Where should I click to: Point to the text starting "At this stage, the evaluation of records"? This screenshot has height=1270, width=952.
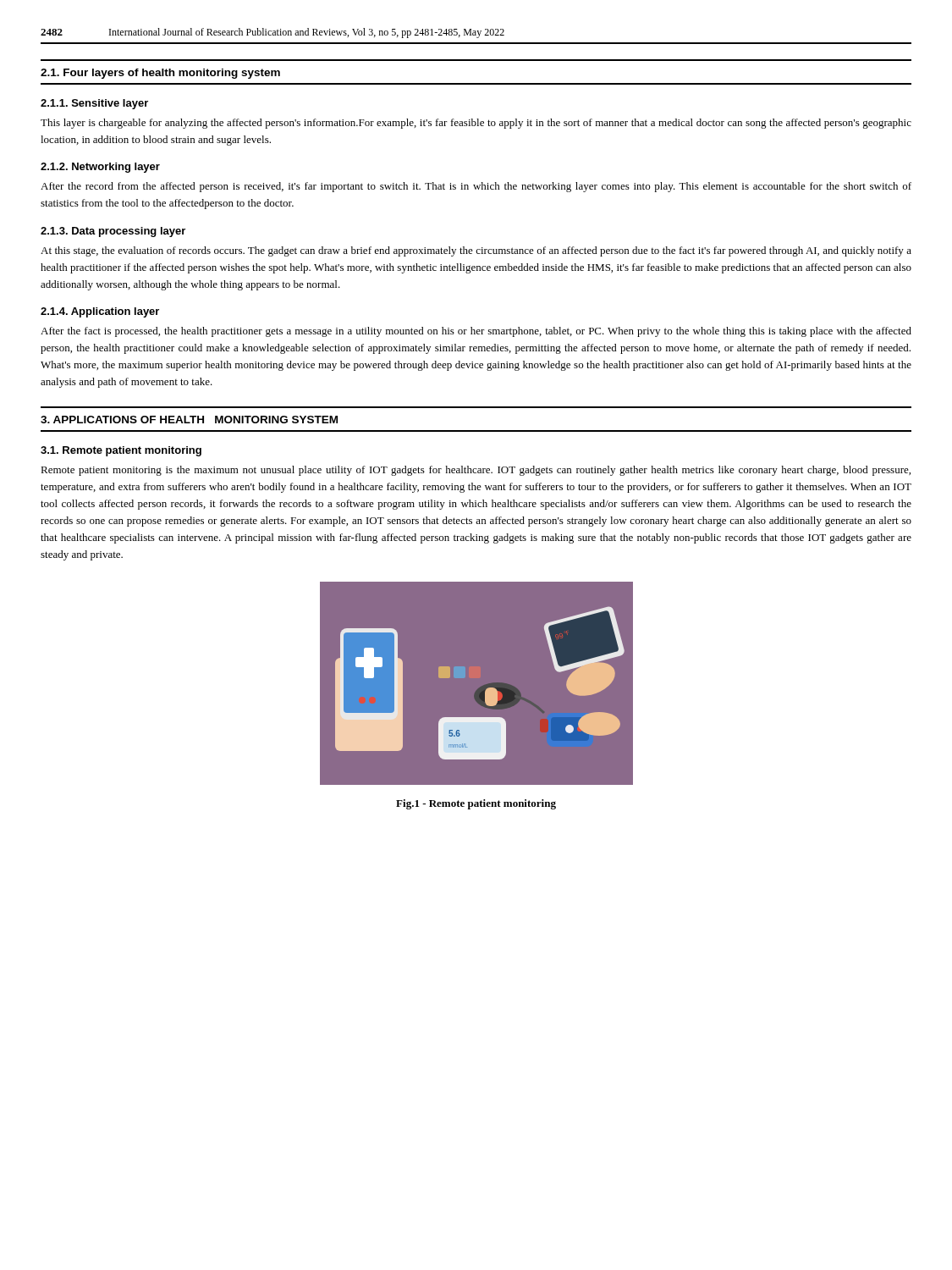[476, 267]
